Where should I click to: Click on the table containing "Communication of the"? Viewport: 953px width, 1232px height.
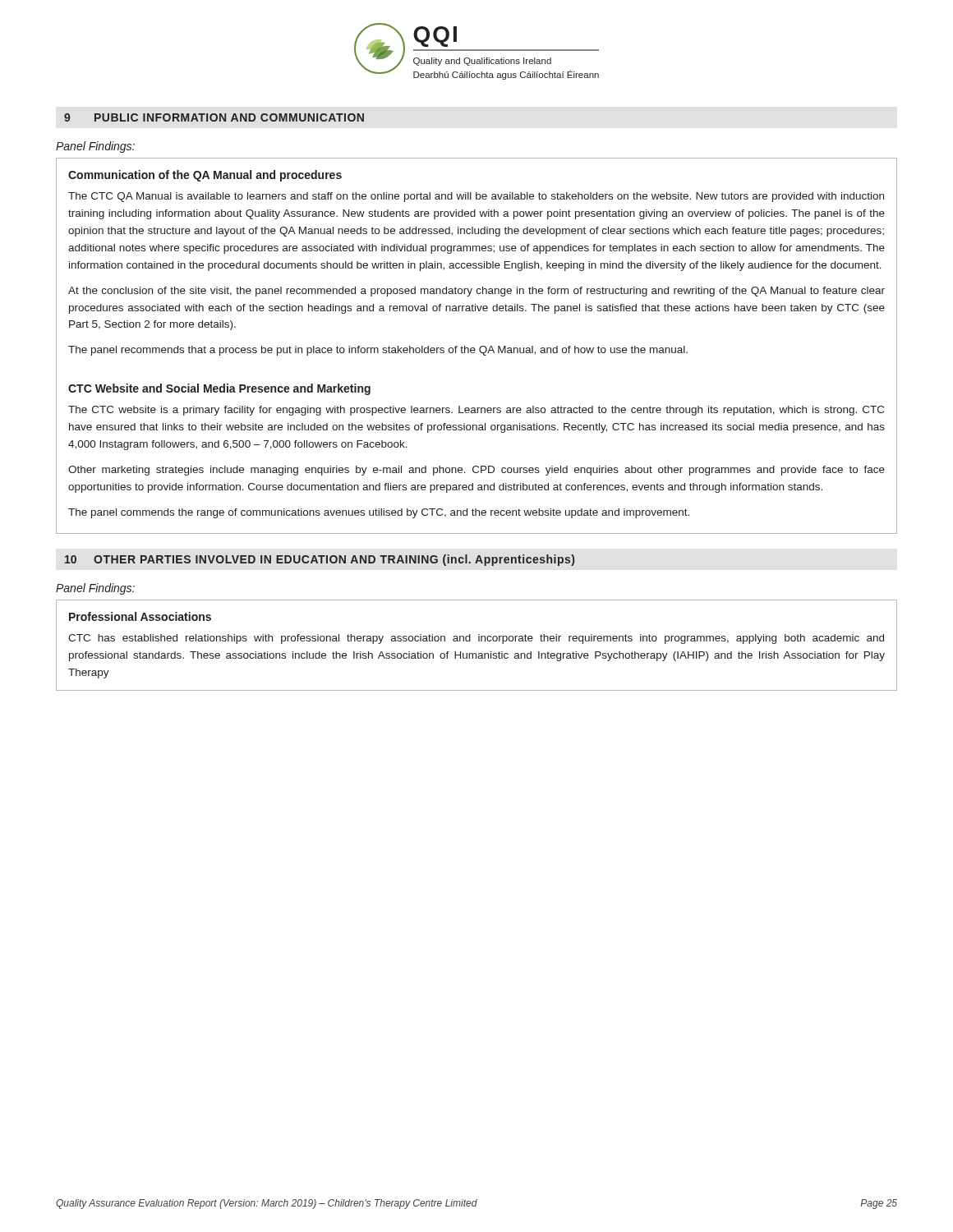(476, 346)
